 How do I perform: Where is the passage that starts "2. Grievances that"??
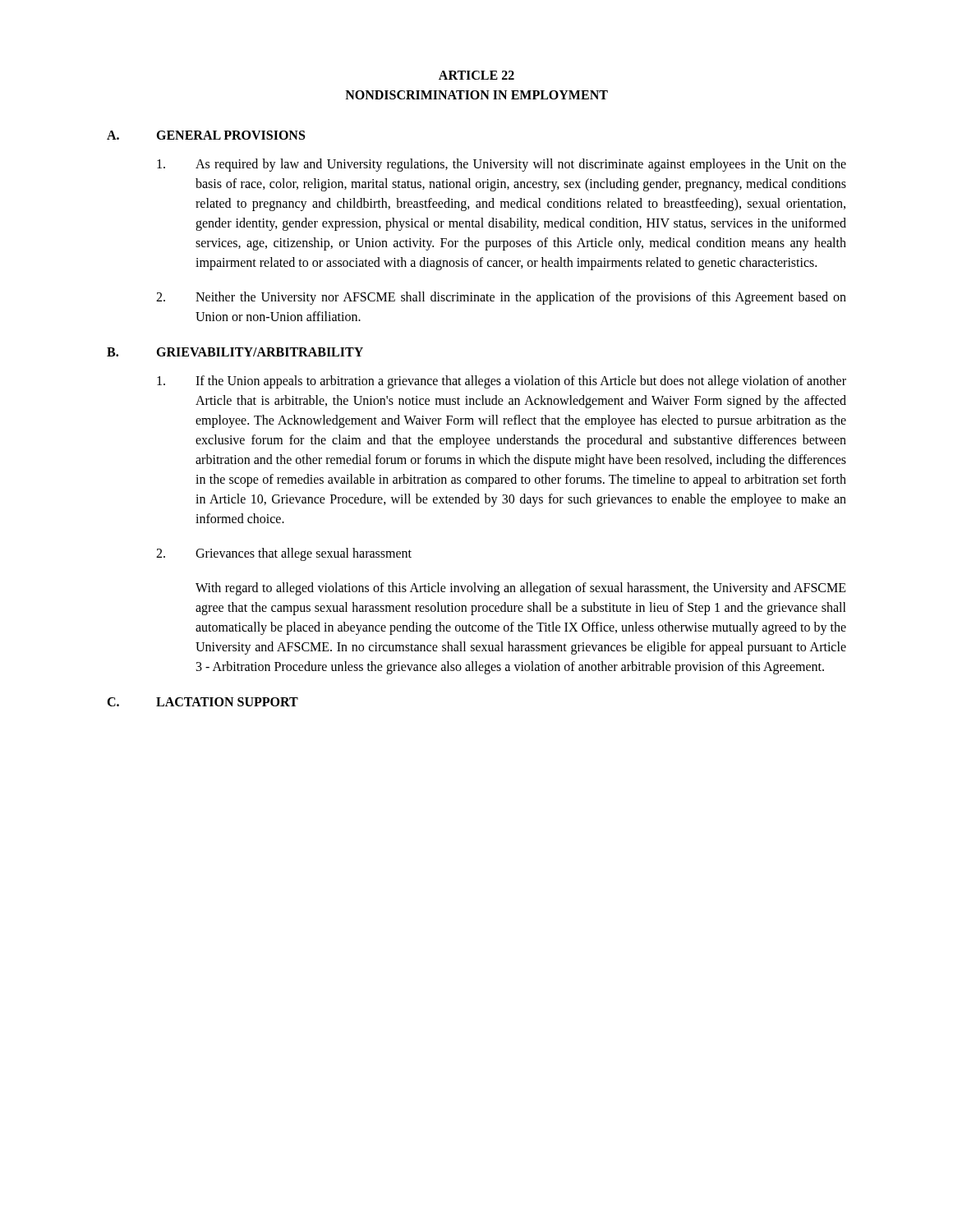[x=284, y=554]
